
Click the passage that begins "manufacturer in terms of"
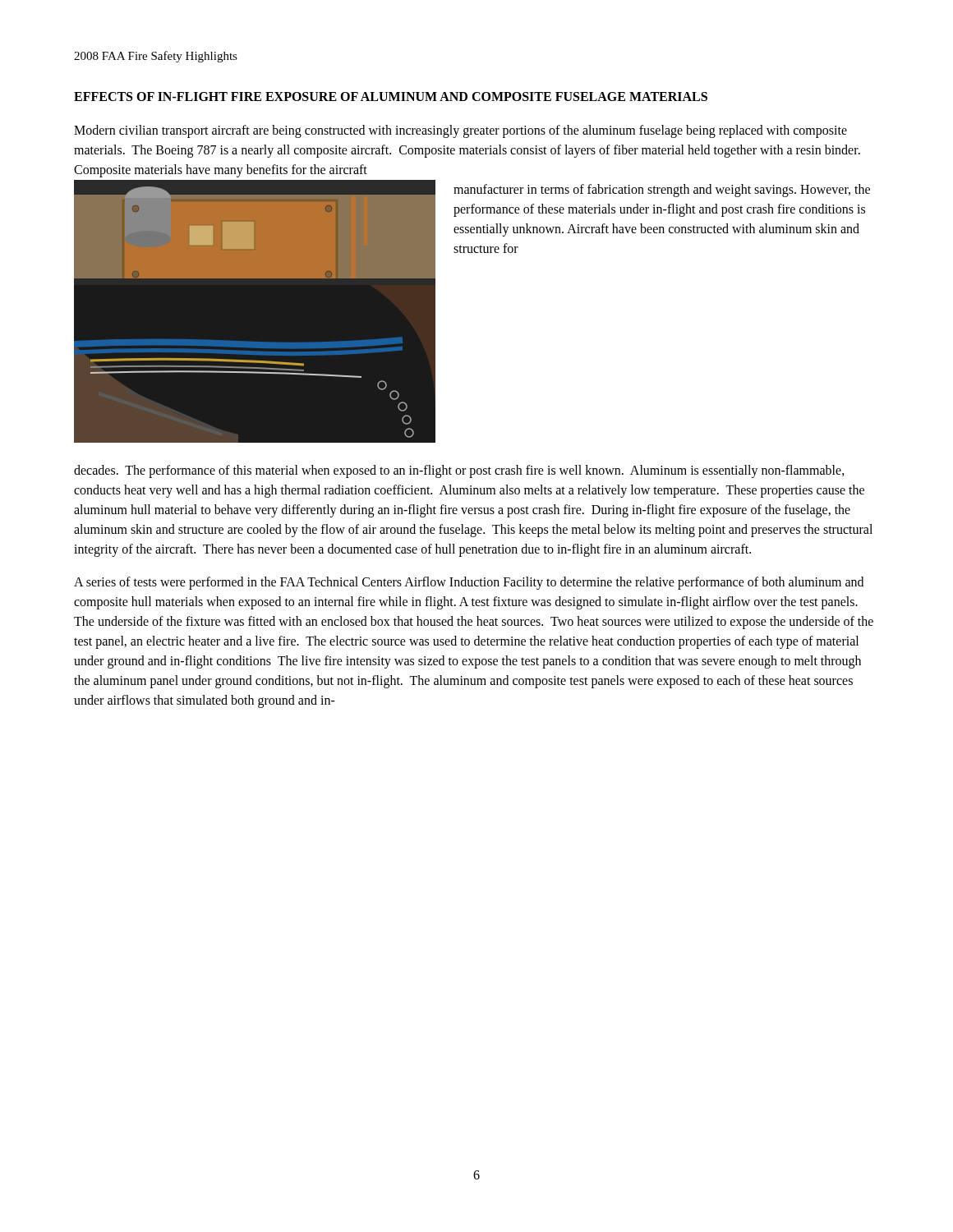pyautogui.click(x=662, y=219)
